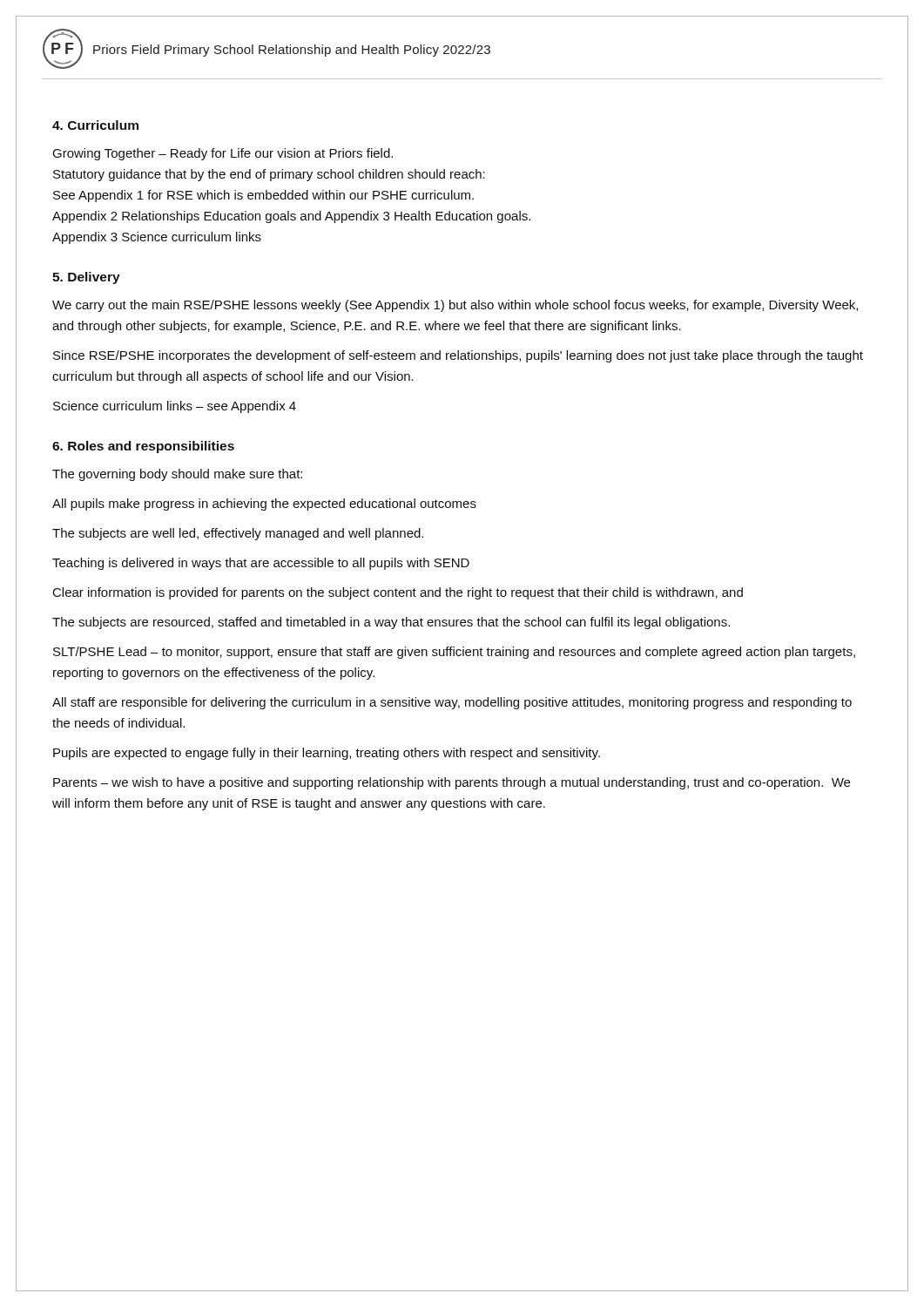Point to the element starting "Since RSE/PSHE incorporates the development of"
924x1307 pixels.
458,366
